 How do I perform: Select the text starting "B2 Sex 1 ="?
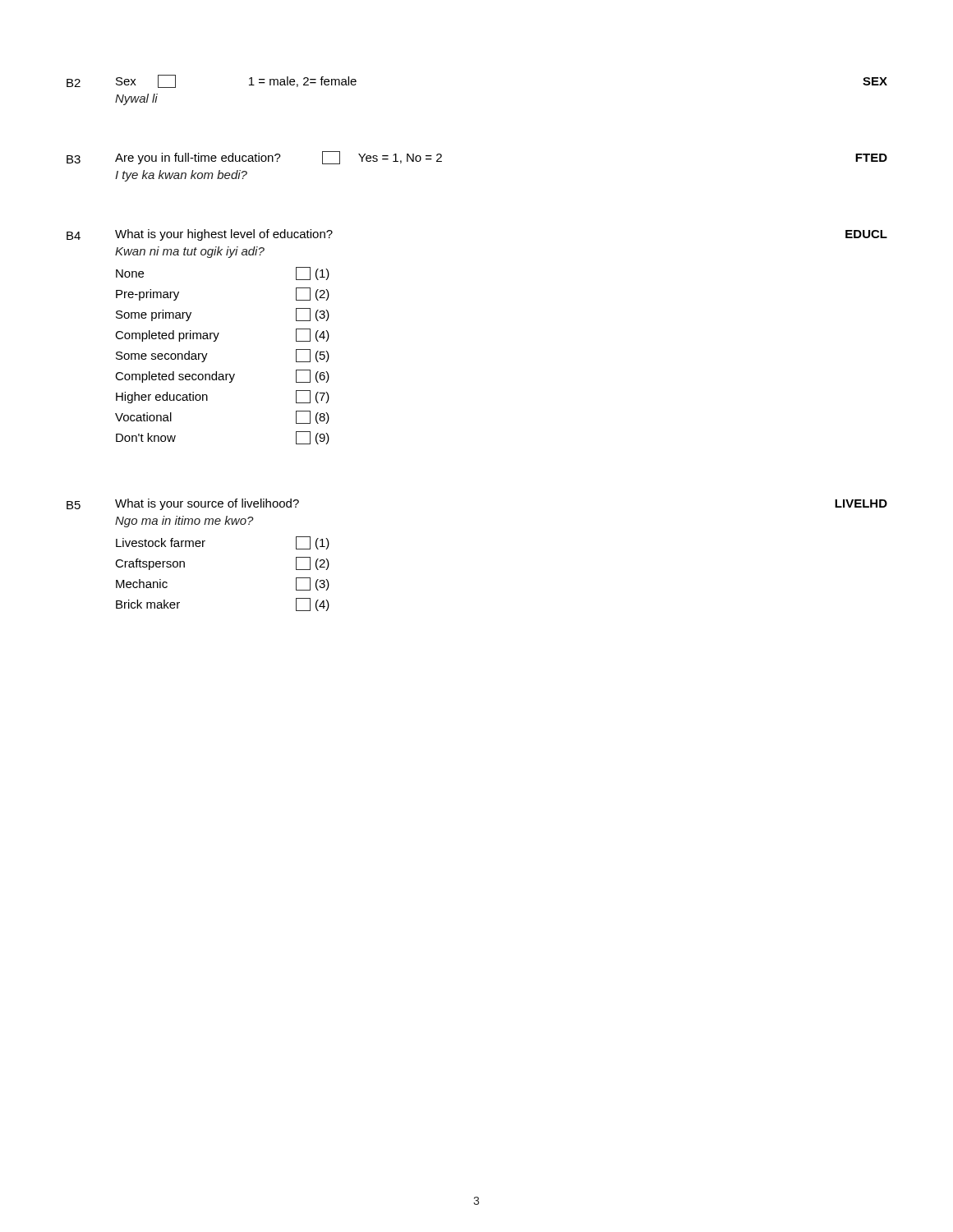(x=126, y=82)
